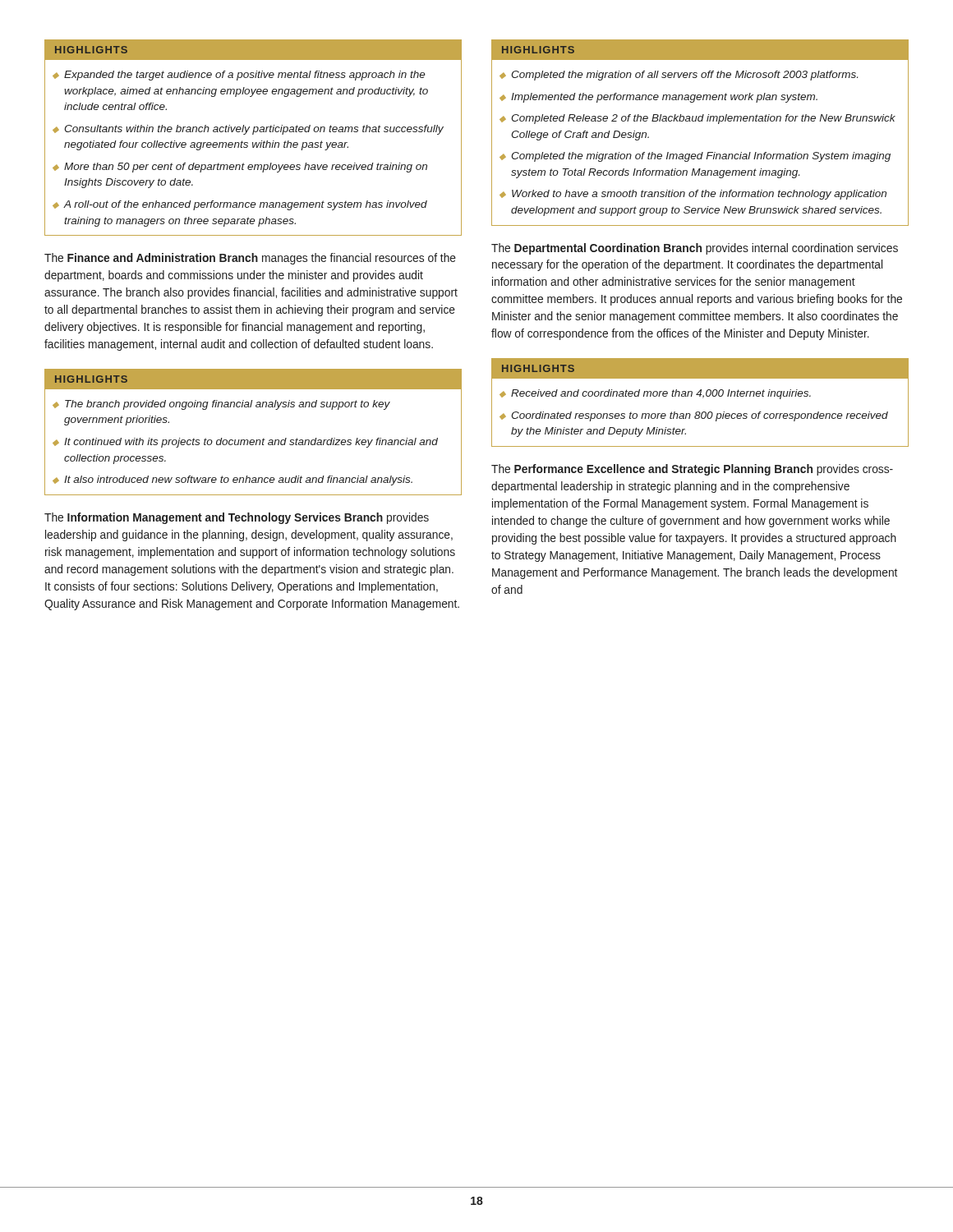
Task: Locate the section header that opens with "HIGHLIGHTS ◆ Completed the migration of all"
Action: [x=700, y=132]
